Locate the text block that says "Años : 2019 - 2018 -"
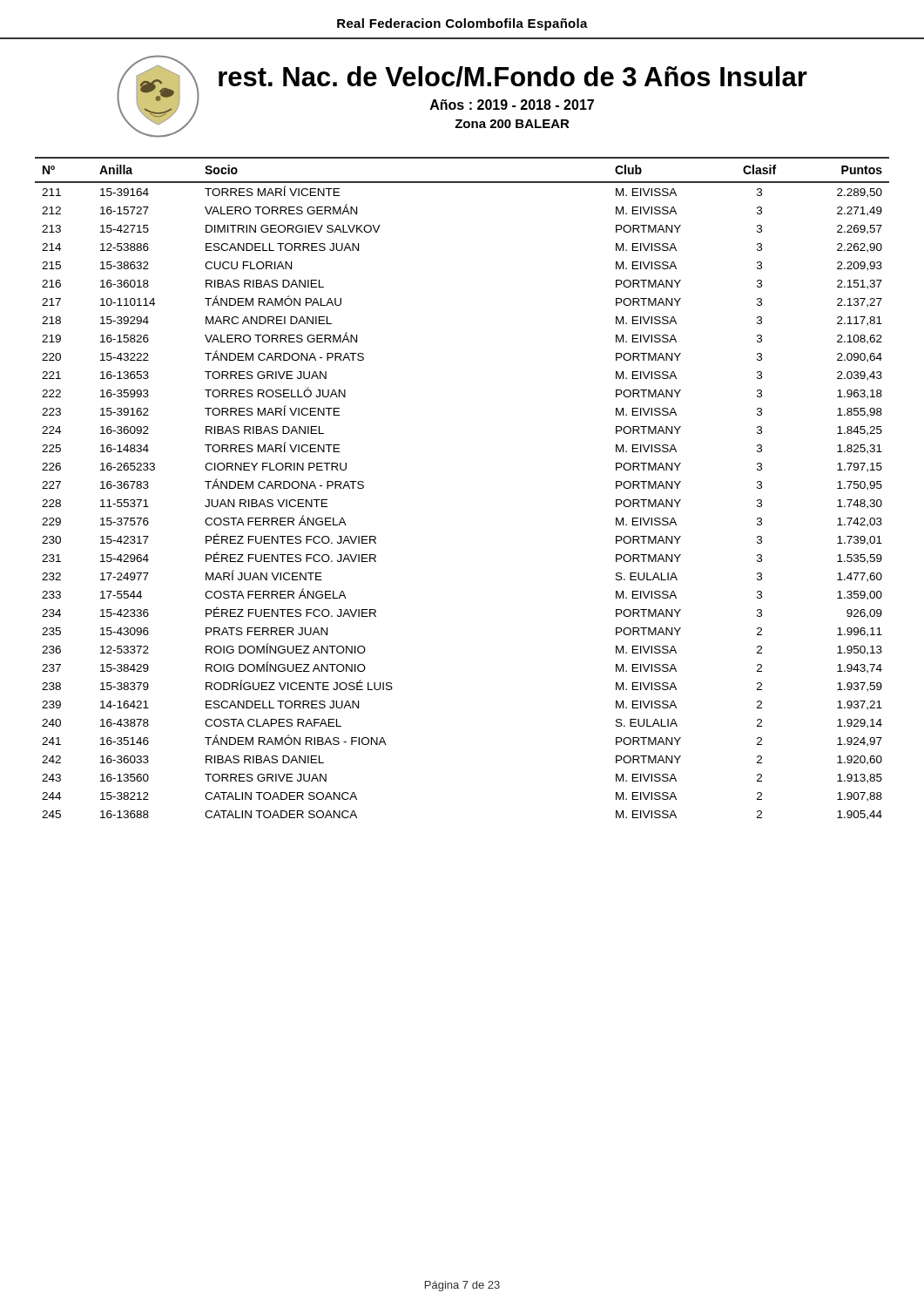Image resolution: width=924 pixels, height=1307 pixels. 512,105
